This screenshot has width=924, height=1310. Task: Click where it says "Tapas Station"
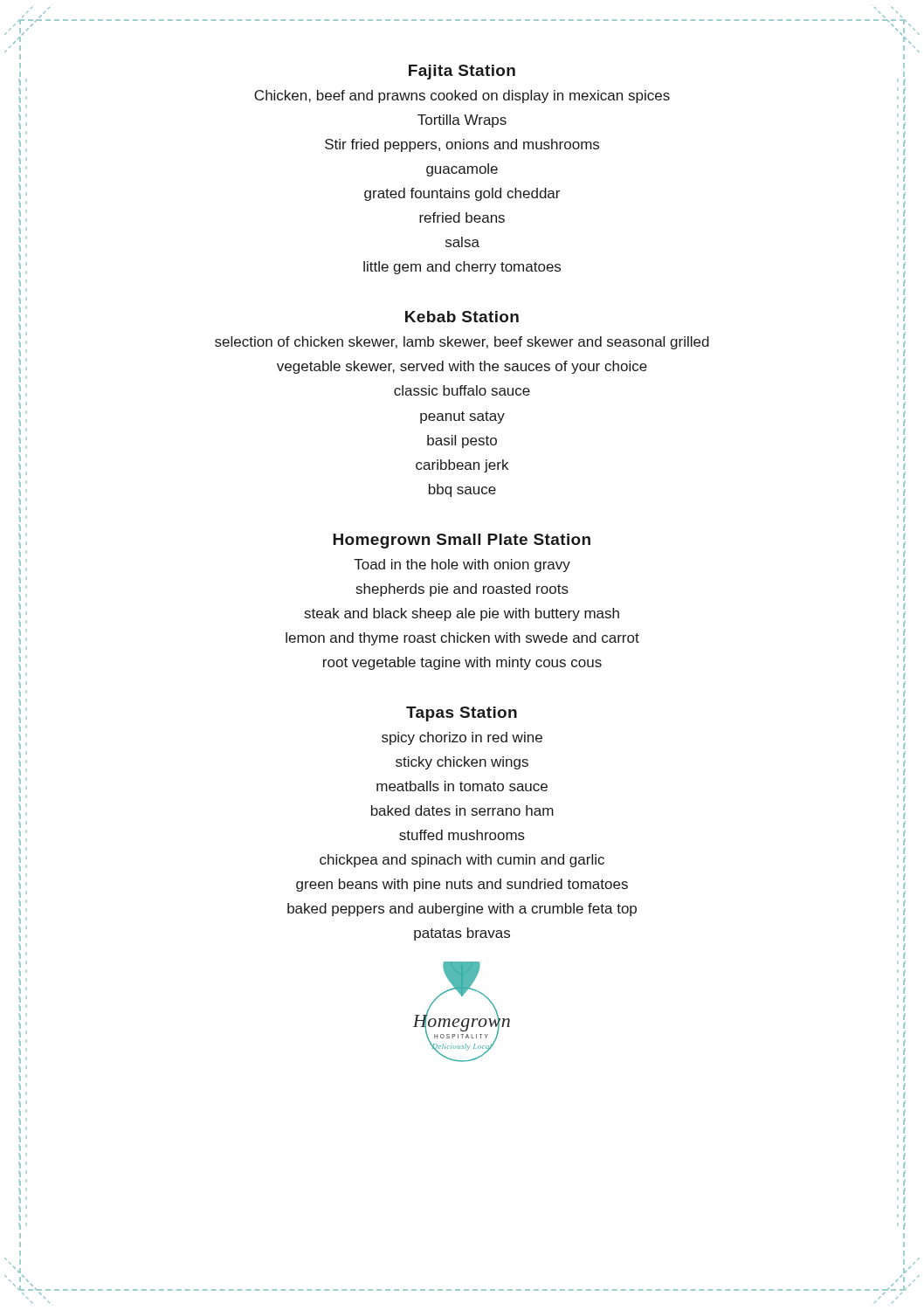(x=462, y=712)
